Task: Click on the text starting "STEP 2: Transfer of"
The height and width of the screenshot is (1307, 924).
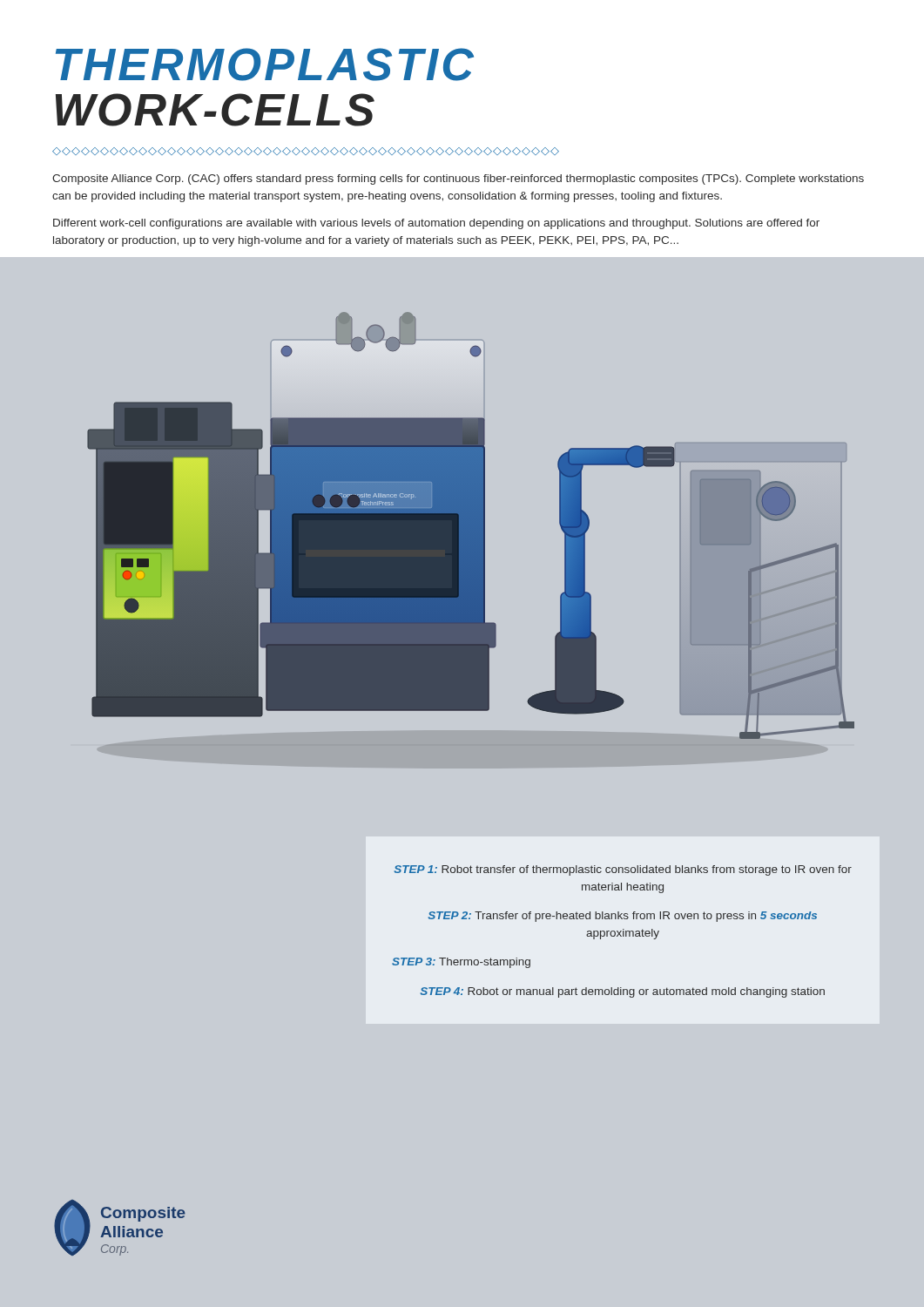Action: click(x=623, y=924)
